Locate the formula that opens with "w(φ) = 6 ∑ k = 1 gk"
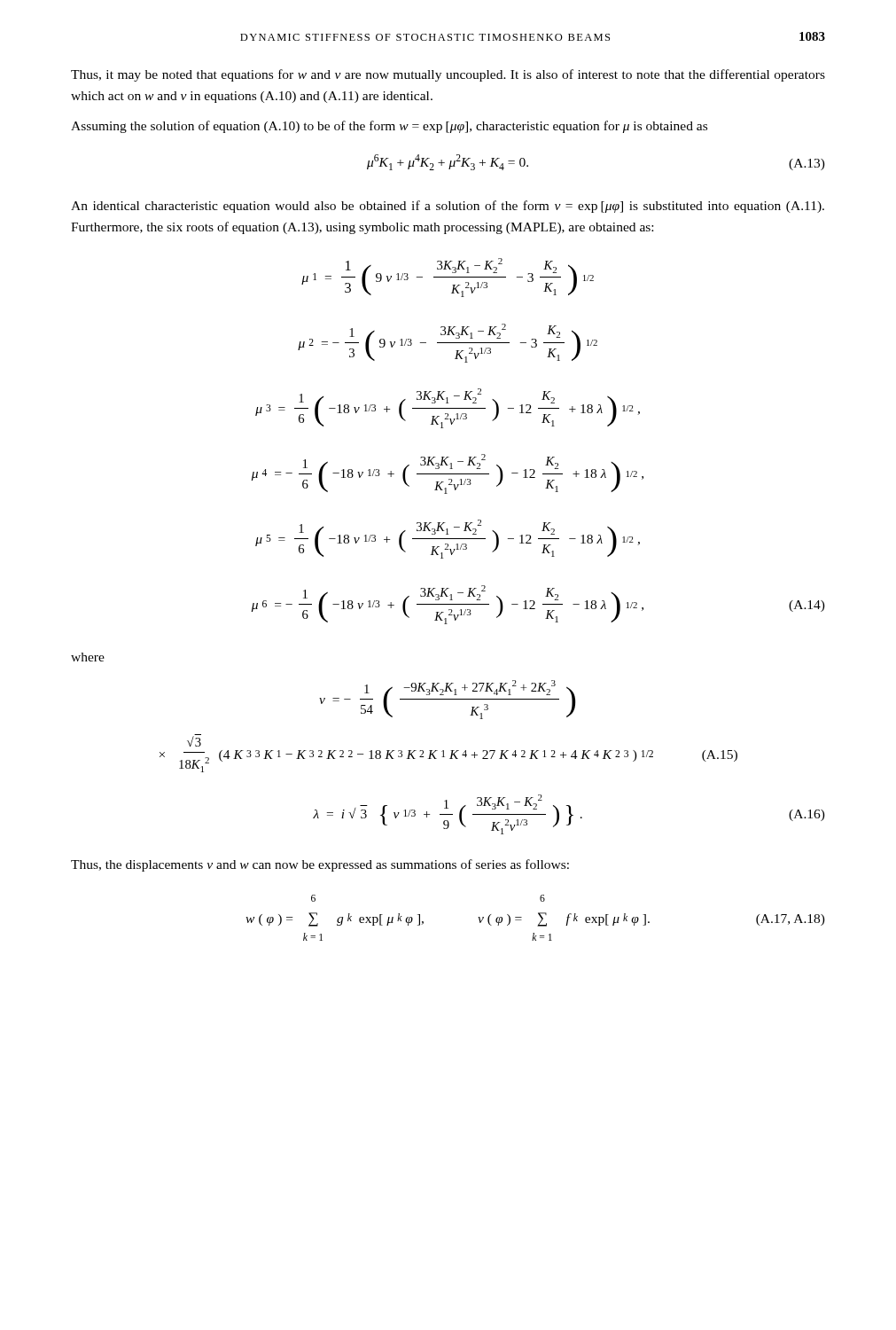 (535, 918)
